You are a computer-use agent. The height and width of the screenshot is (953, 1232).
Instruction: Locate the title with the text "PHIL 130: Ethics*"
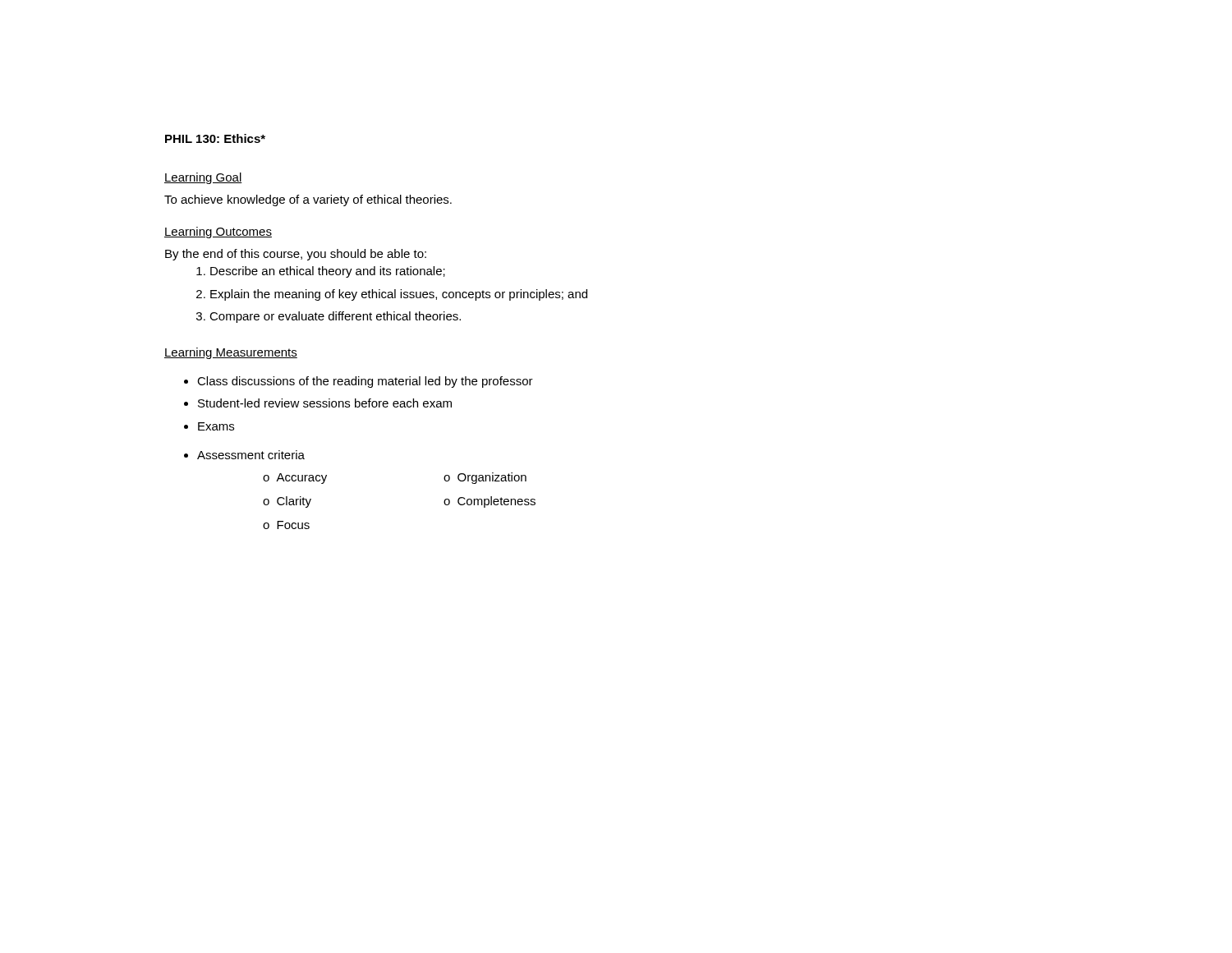point(215,138)
